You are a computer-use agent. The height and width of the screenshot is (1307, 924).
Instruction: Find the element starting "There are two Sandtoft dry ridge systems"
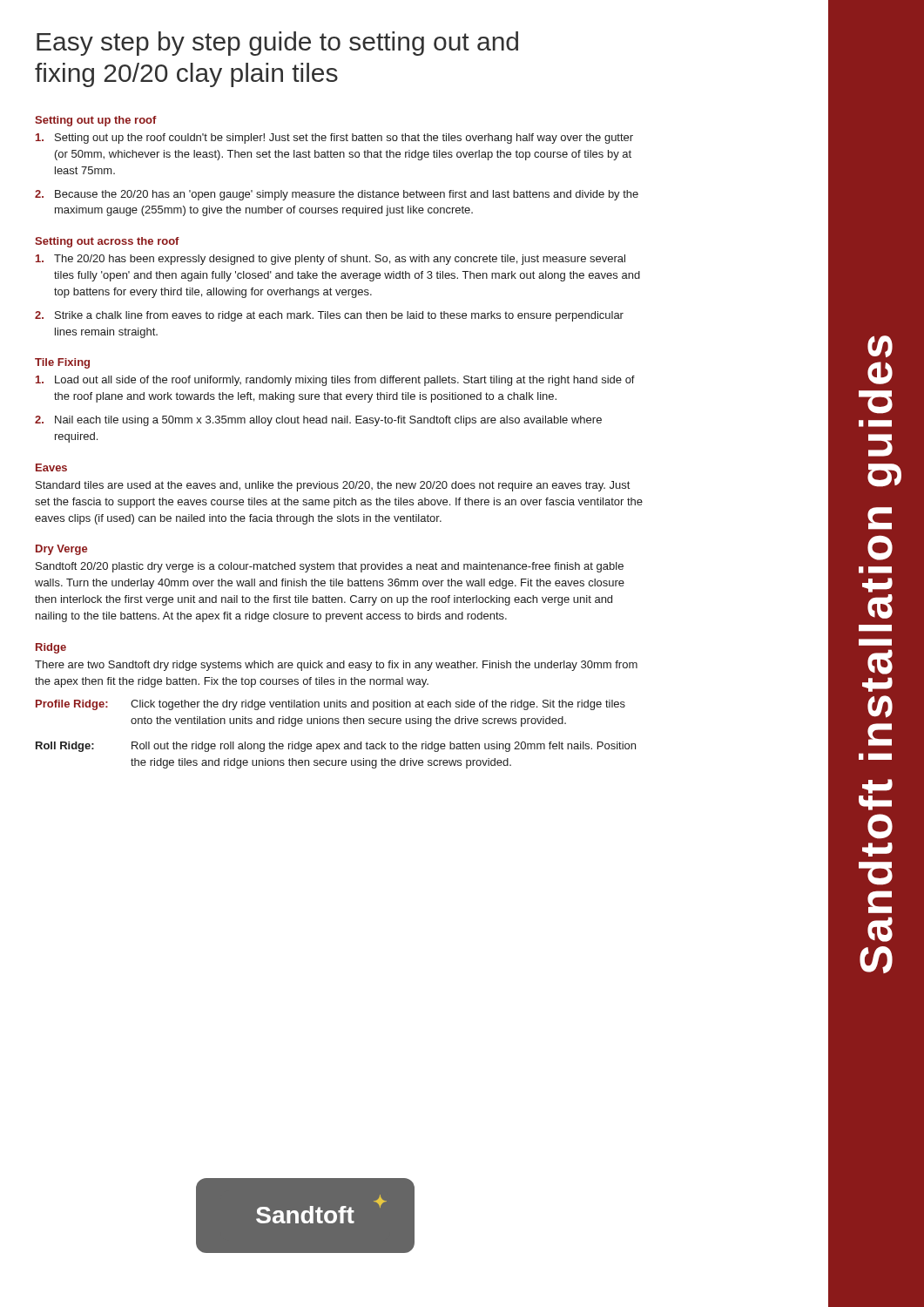pos(340,673)
